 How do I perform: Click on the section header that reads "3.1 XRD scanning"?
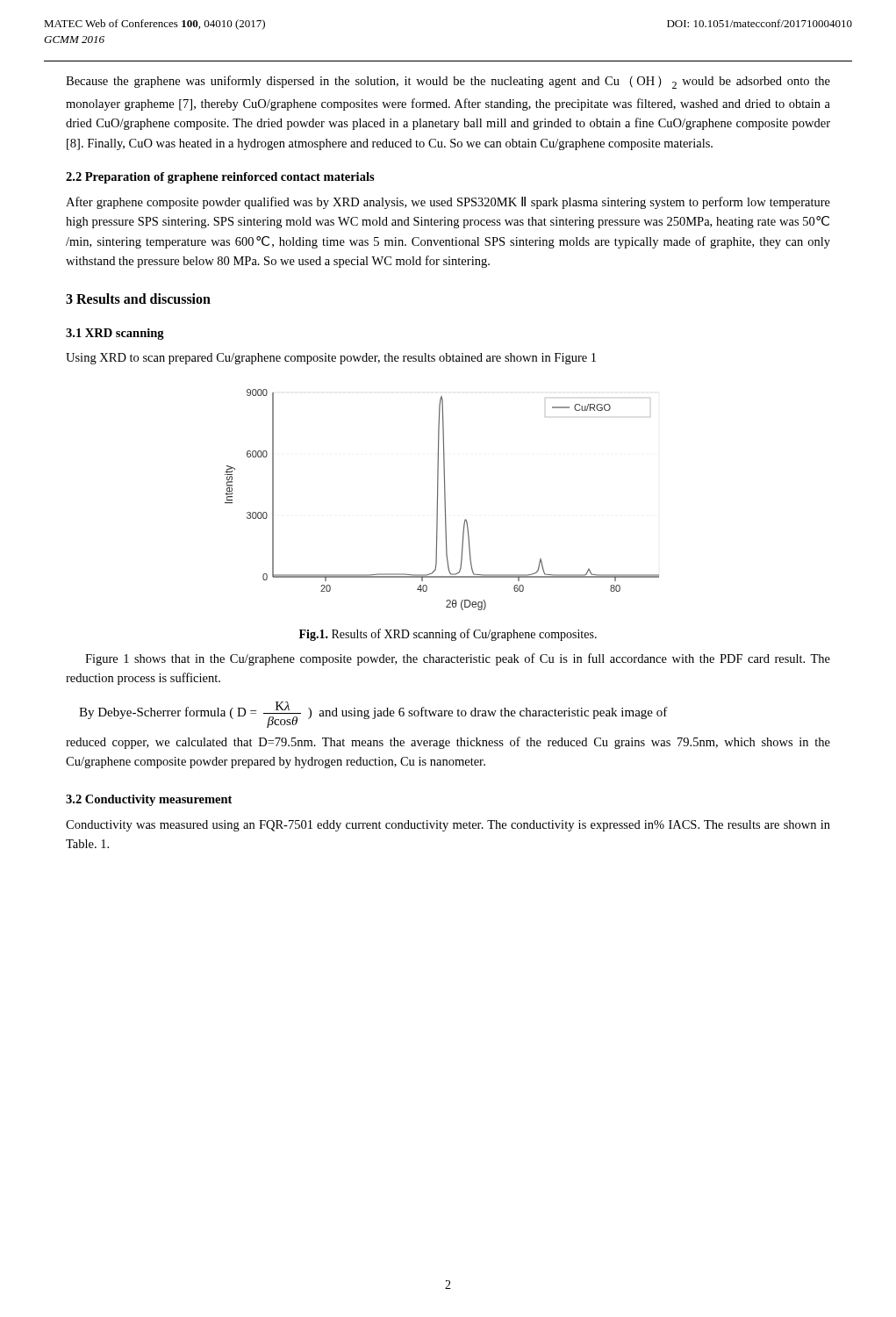tap(115, 332)
